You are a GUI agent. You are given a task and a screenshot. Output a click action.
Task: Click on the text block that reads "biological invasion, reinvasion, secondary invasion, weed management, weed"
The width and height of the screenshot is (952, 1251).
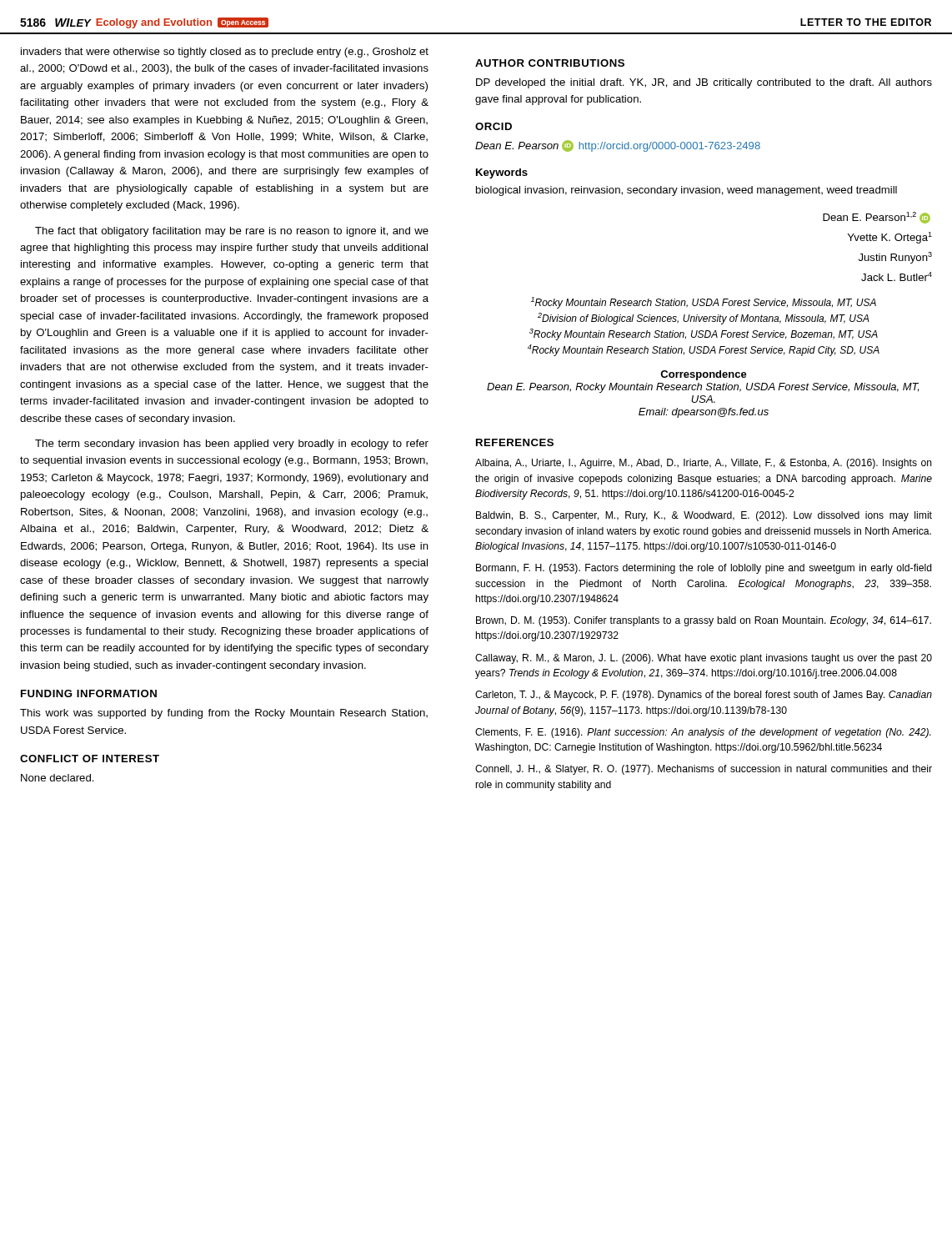[686, 190]
